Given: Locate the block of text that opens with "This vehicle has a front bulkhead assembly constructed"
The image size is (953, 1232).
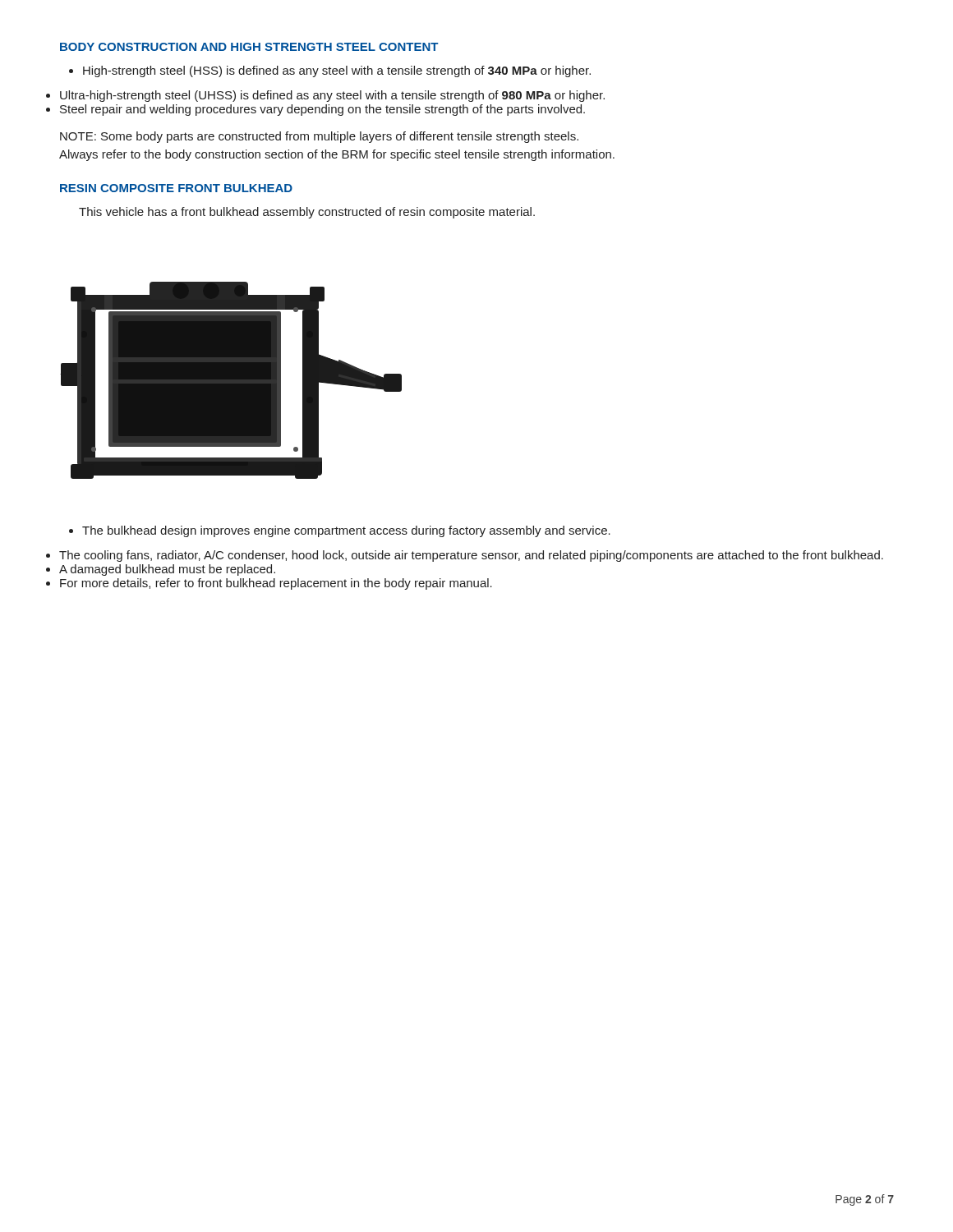Looking at the screenshot, I should [486, 212].
